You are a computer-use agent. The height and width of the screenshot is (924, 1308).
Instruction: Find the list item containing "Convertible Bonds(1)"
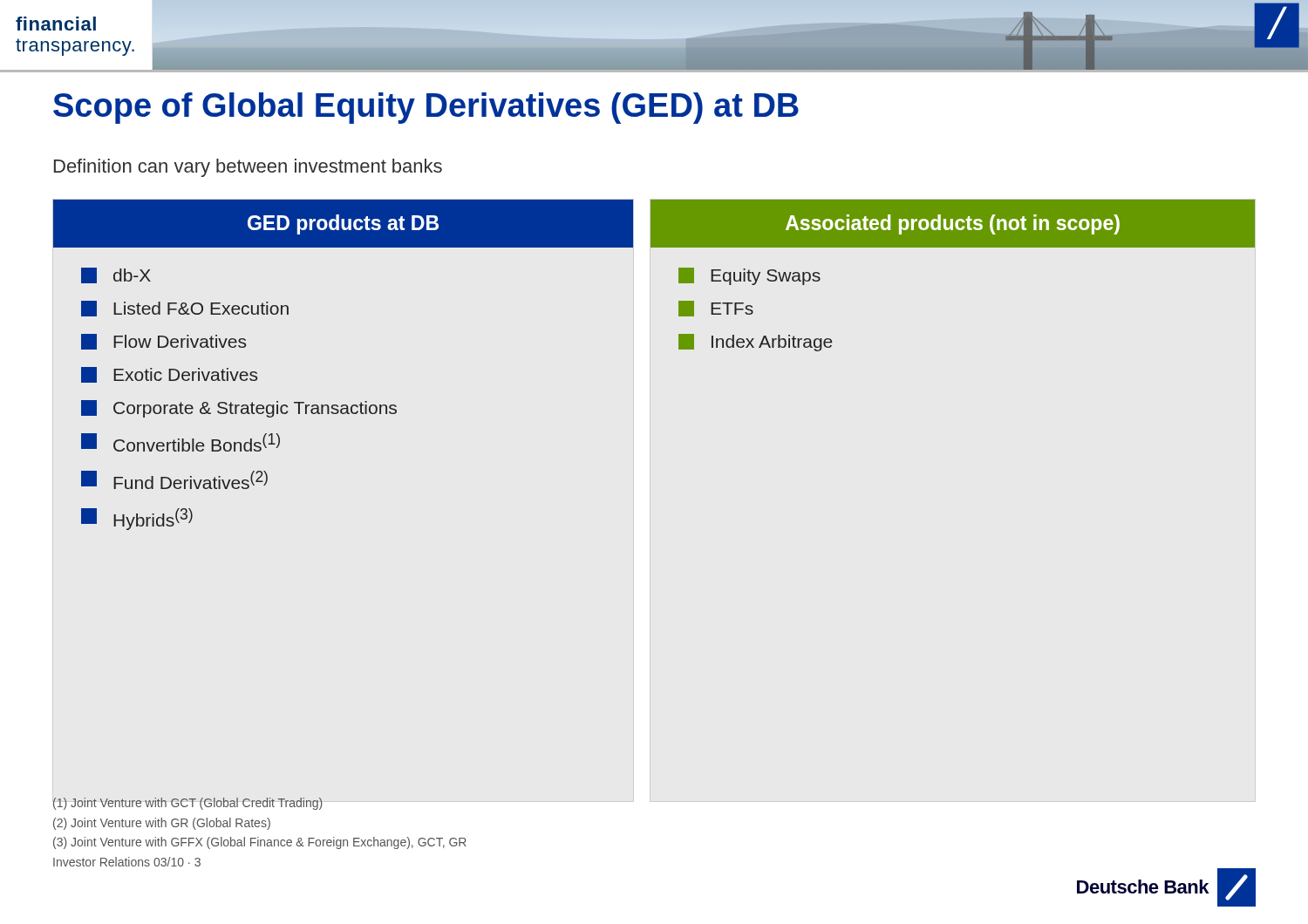tap(181, 443)
